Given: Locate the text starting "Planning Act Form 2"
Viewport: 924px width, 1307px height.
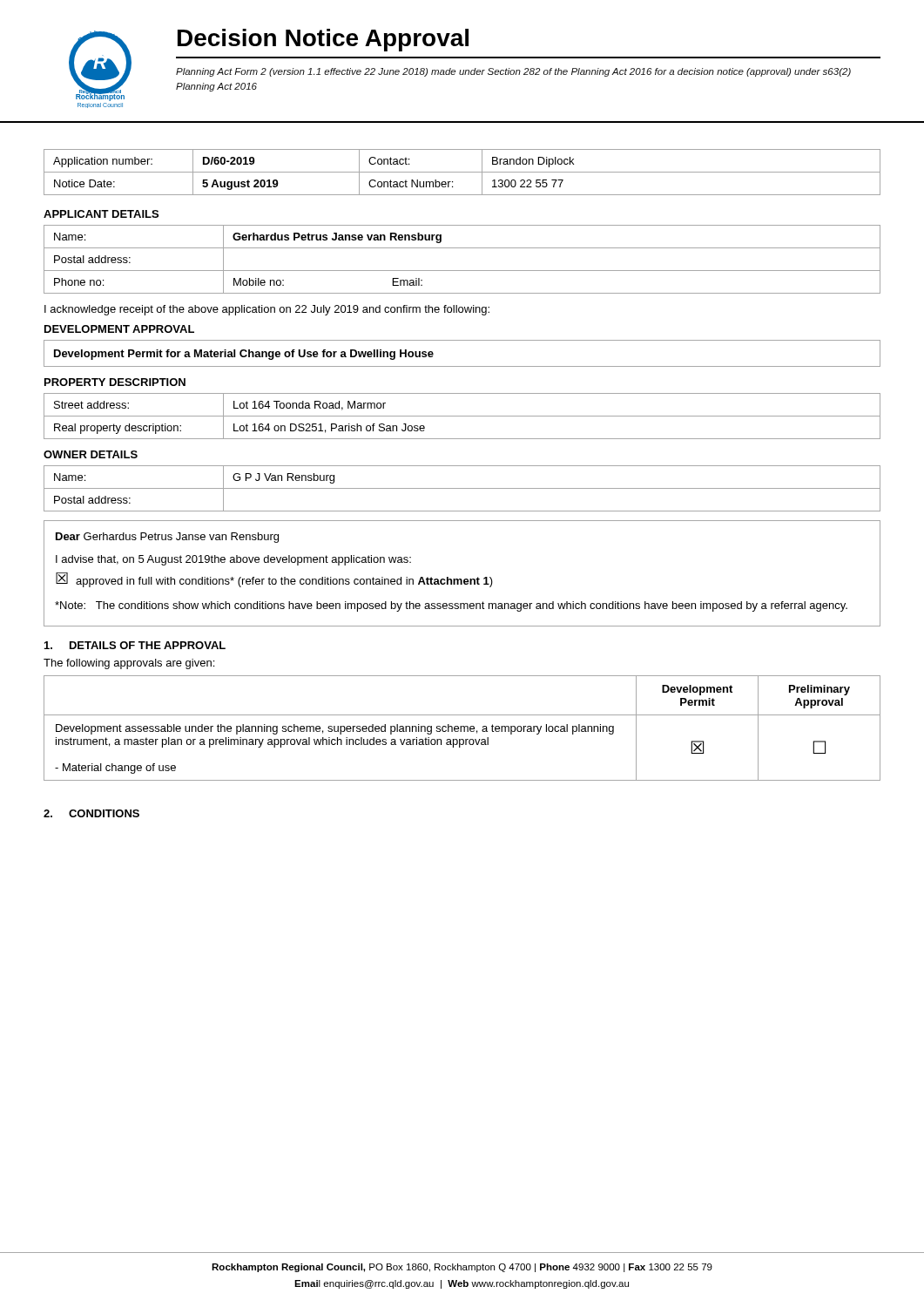Looking at the screenshot, I should (513, 79).
